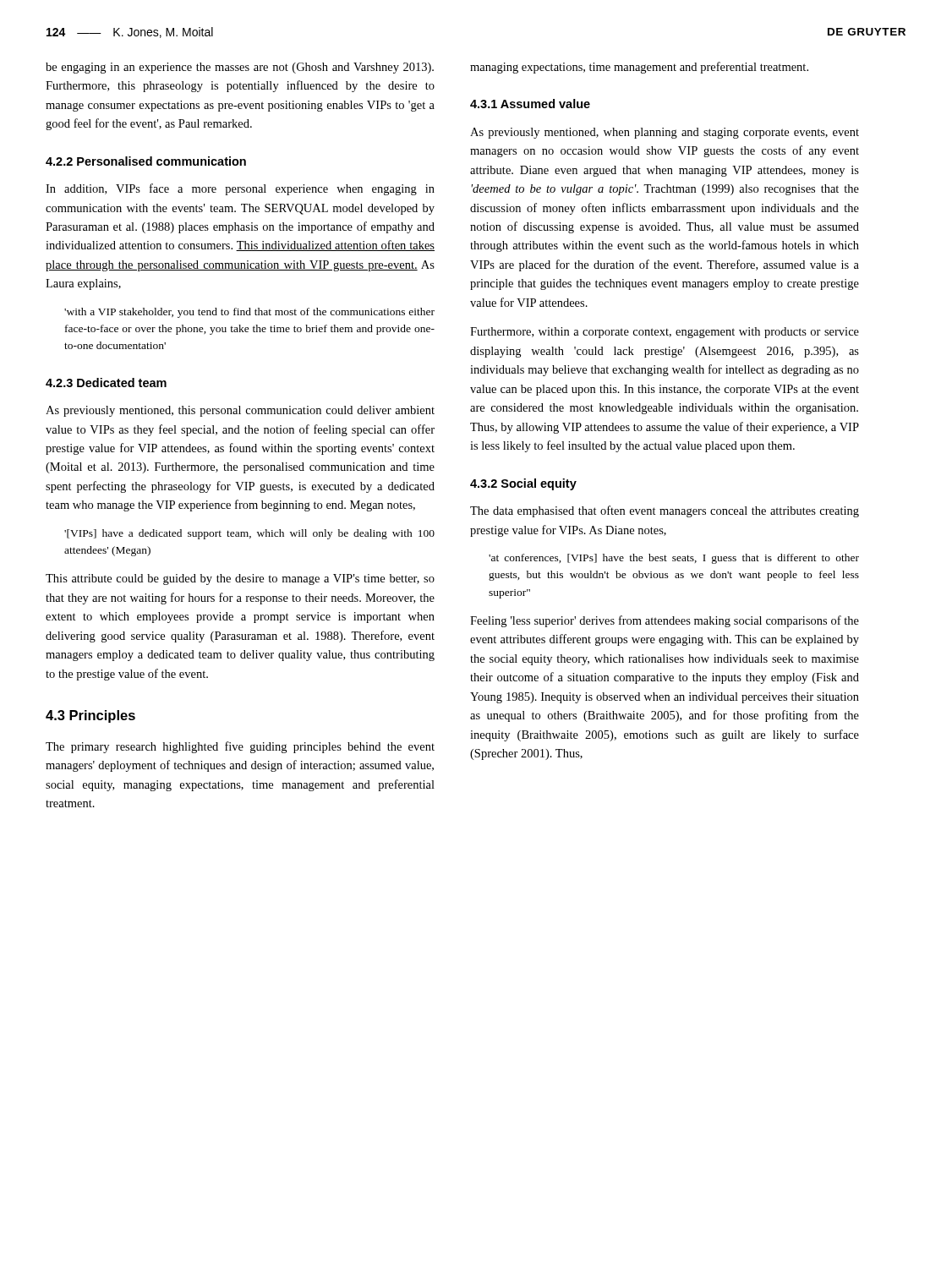Locate the text starting "'[VIPs] have a dedicated support team, which will"
Screen dimensions: 1268x952
tap(249, 542)
